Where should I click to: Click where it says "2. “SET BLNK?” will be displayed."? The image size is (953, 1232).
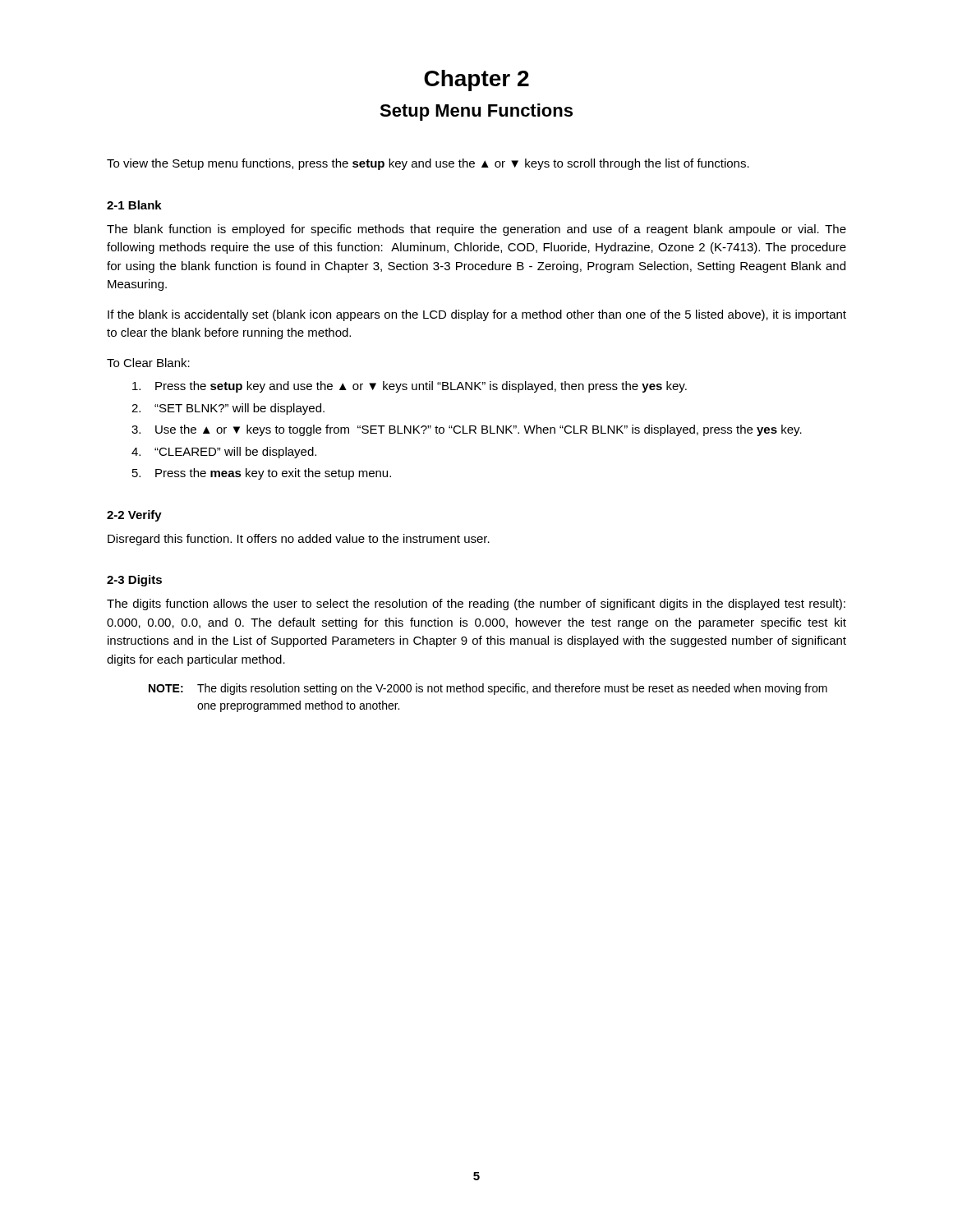(228, 409)
